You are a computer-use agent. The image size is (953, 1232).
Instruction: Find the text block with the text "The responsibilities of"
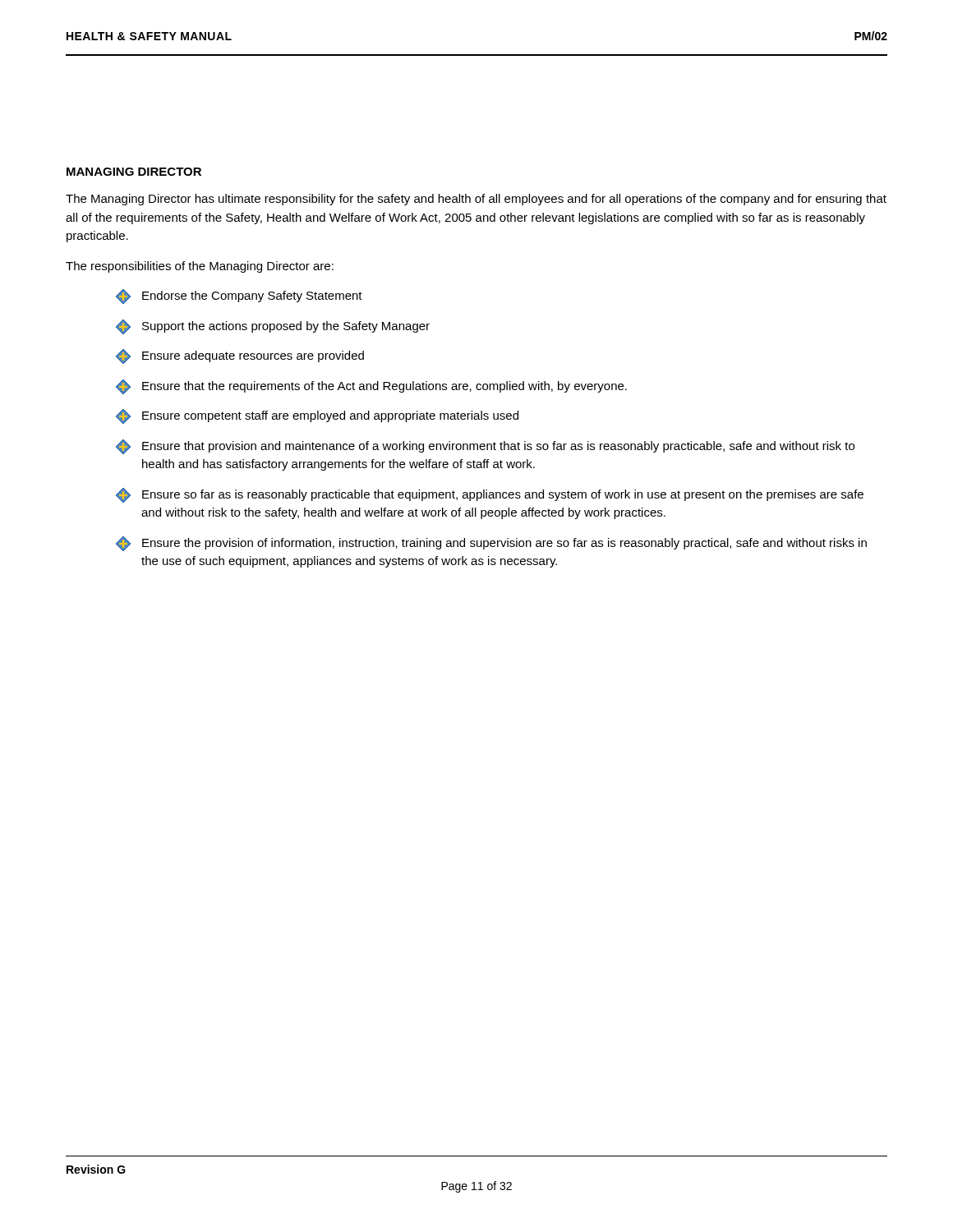200,265
